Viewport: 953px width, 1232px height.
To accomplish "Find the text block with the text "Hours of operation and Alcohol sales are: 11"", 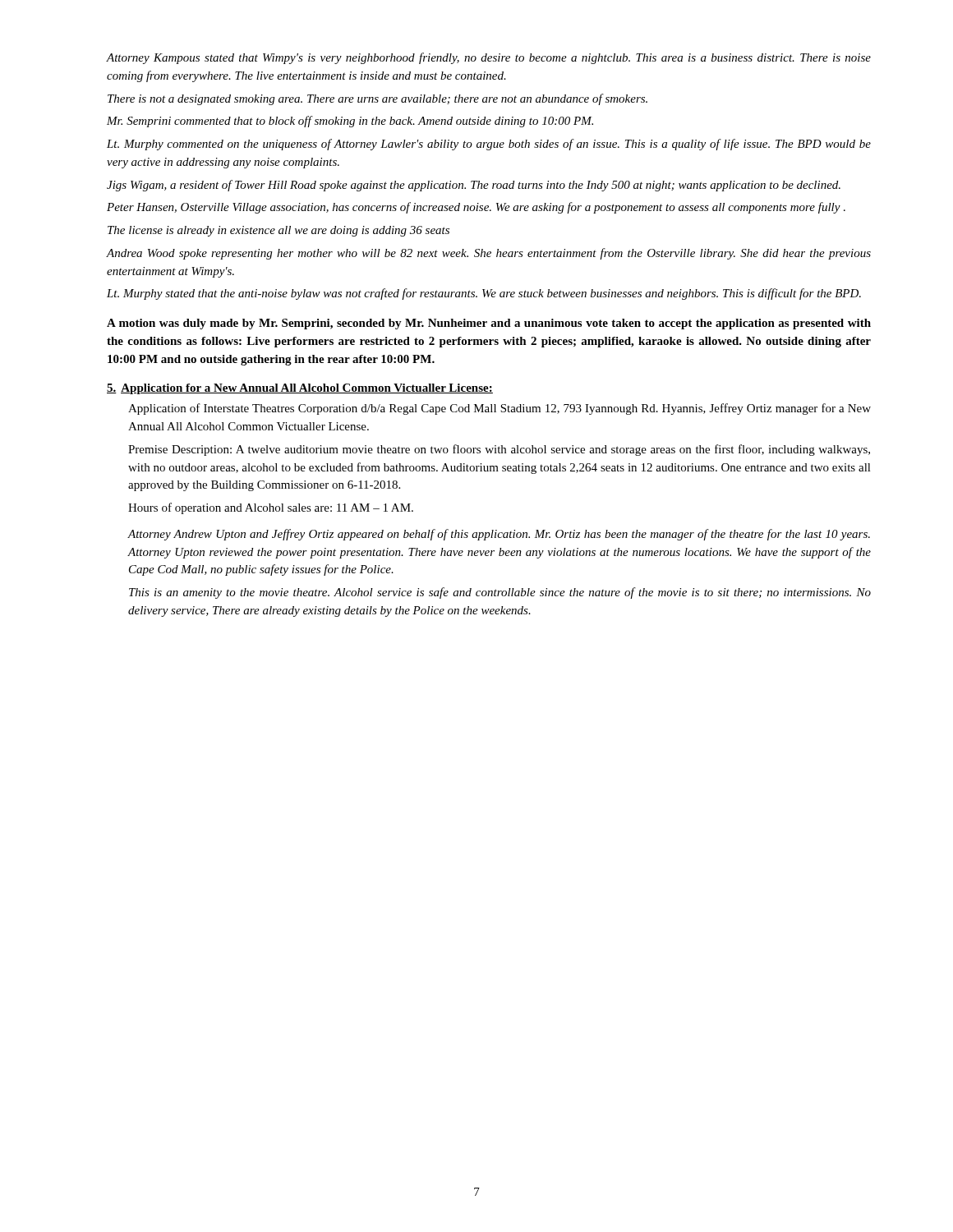I will pyautogui.click(x=271, y=508).
